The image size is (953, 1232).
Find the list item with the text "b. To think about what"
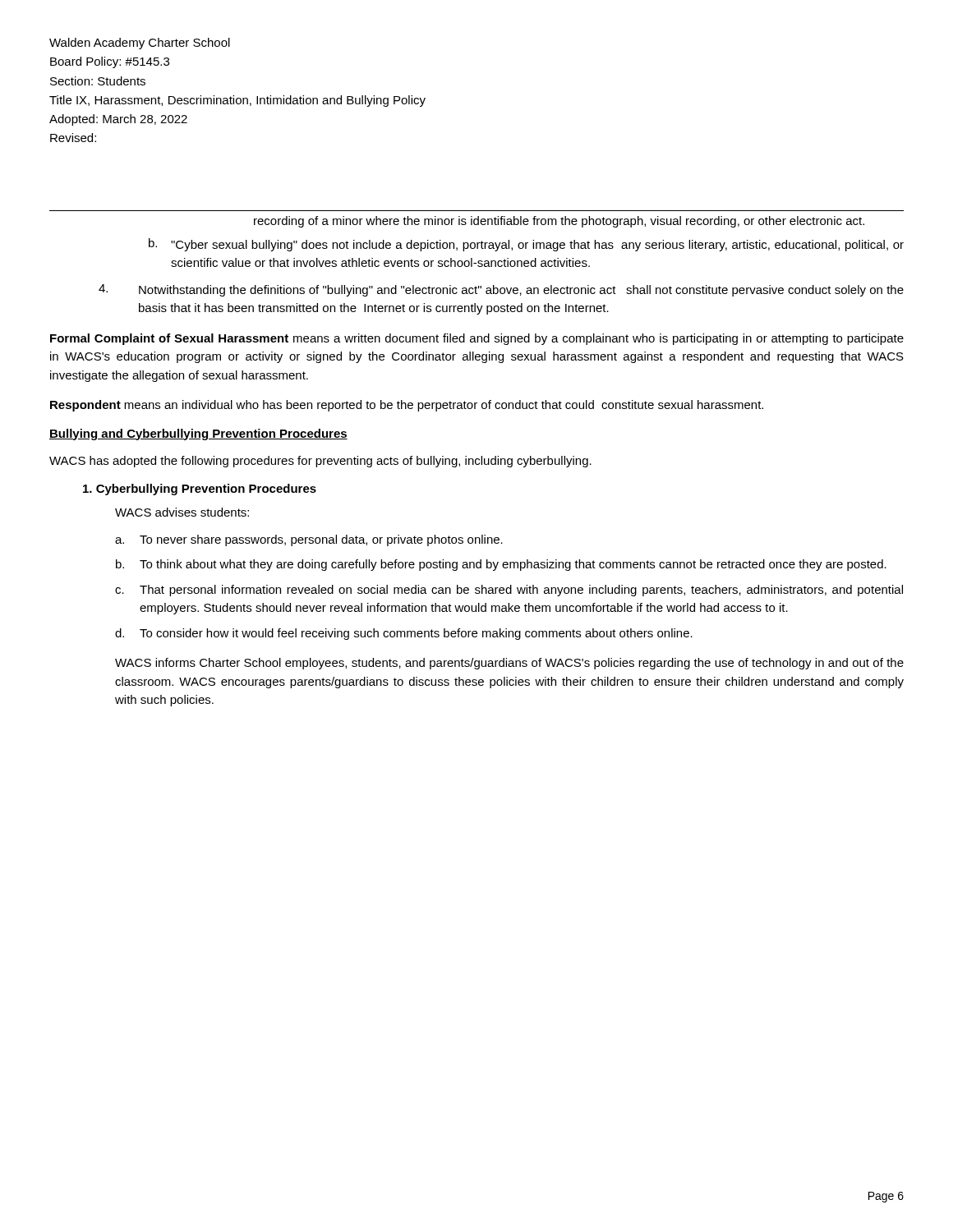pos(509,565)
